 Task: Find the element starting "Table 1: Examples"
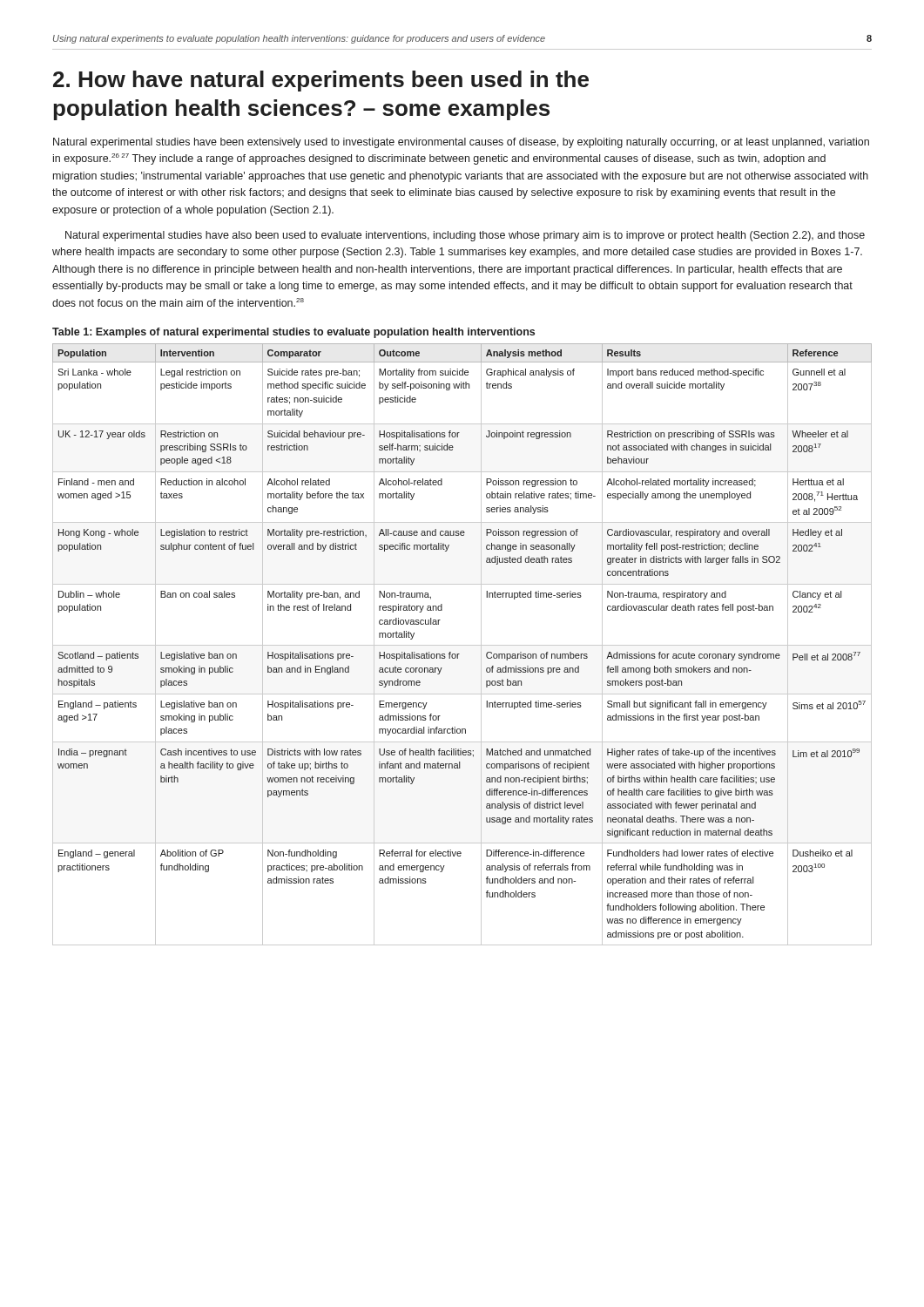(294, 332)
